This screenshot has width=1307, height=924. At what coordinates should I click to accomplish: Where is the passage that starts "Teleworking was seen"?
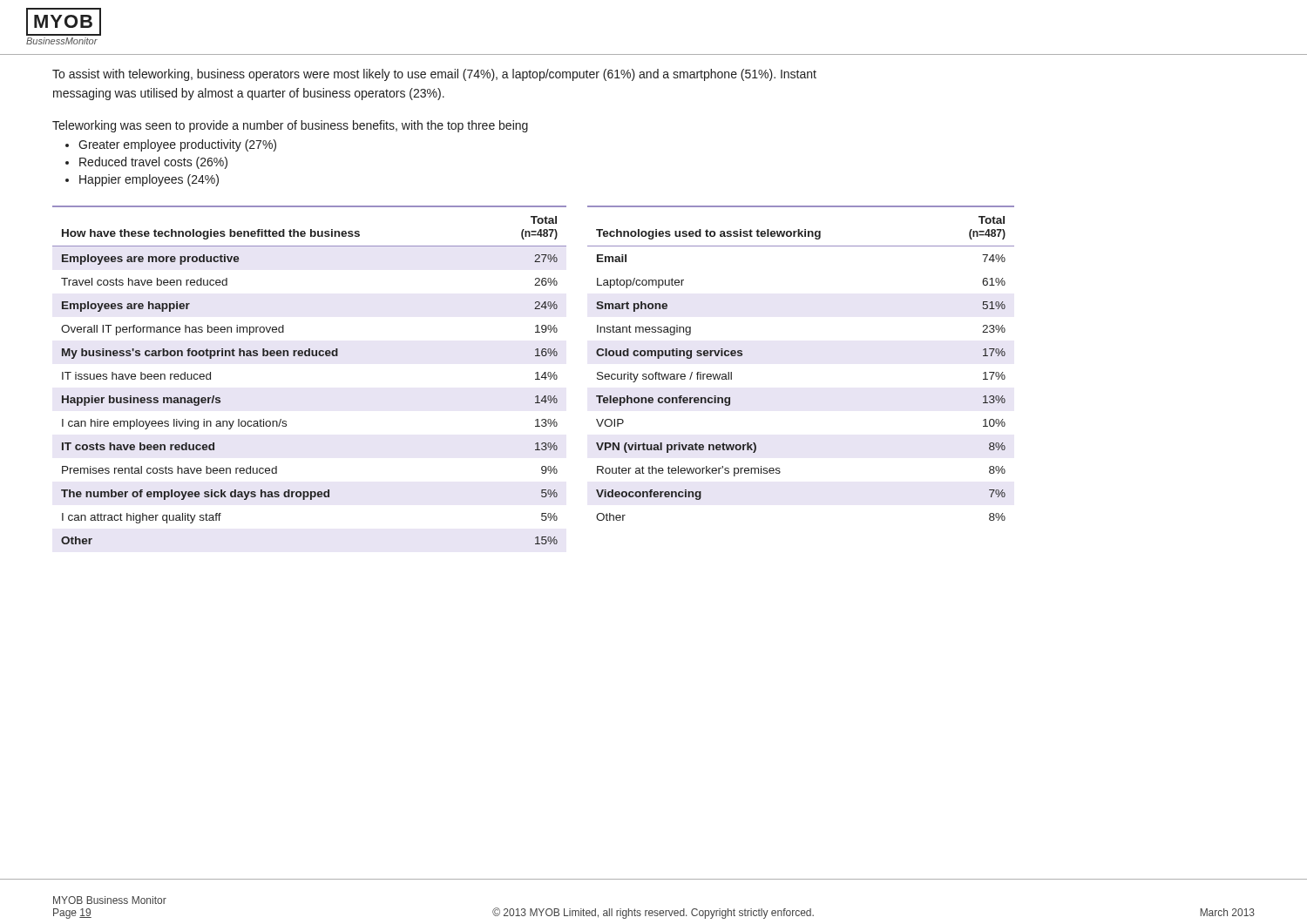pos(290,126)
